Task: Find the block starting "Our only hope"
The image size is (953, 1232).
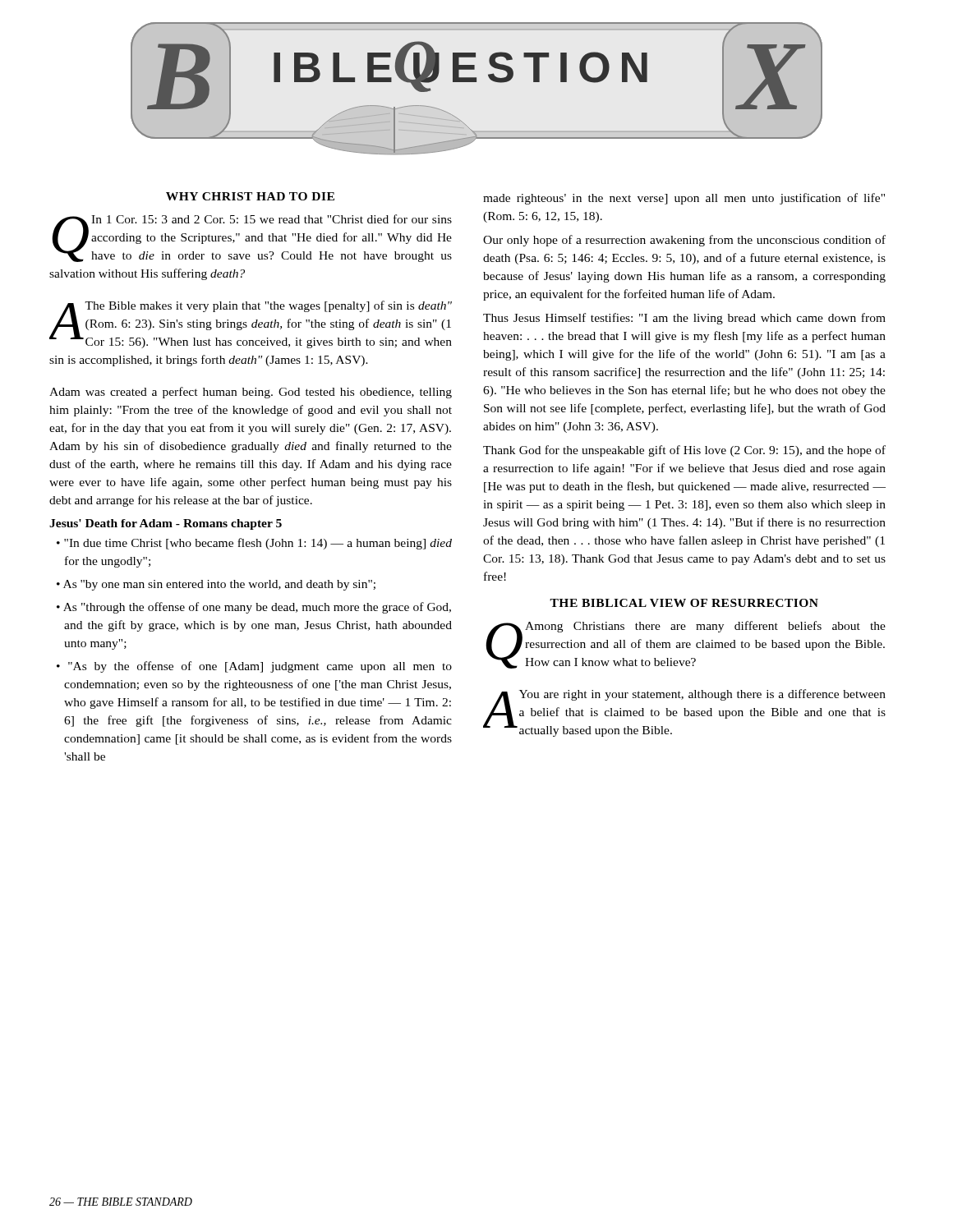Action: click(684, 267)
